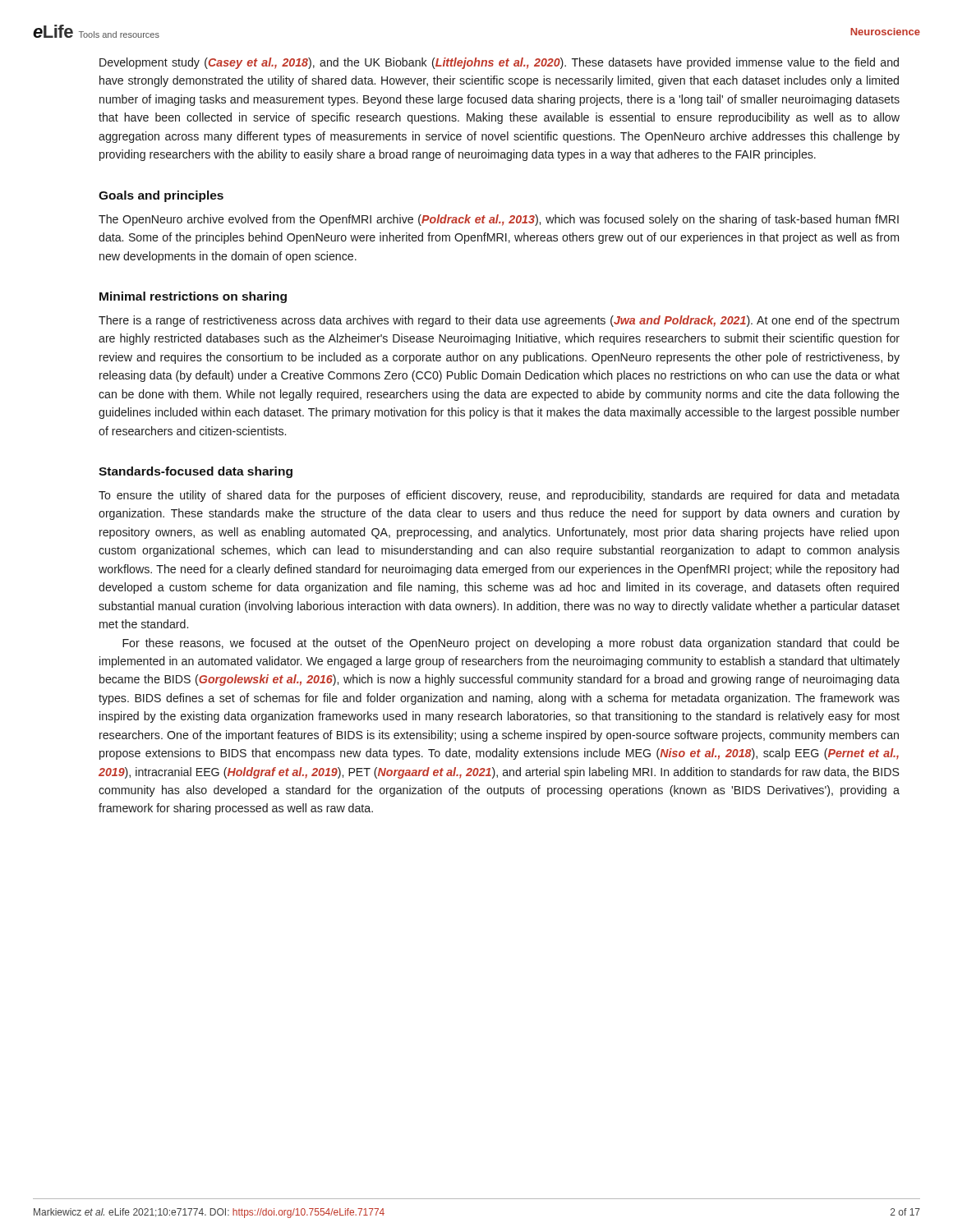This screenshot has height=1232, width=953.
Task: Navigate to the element starting "There is a range of restrictiveness across data"
Action: tap(499, 376)
